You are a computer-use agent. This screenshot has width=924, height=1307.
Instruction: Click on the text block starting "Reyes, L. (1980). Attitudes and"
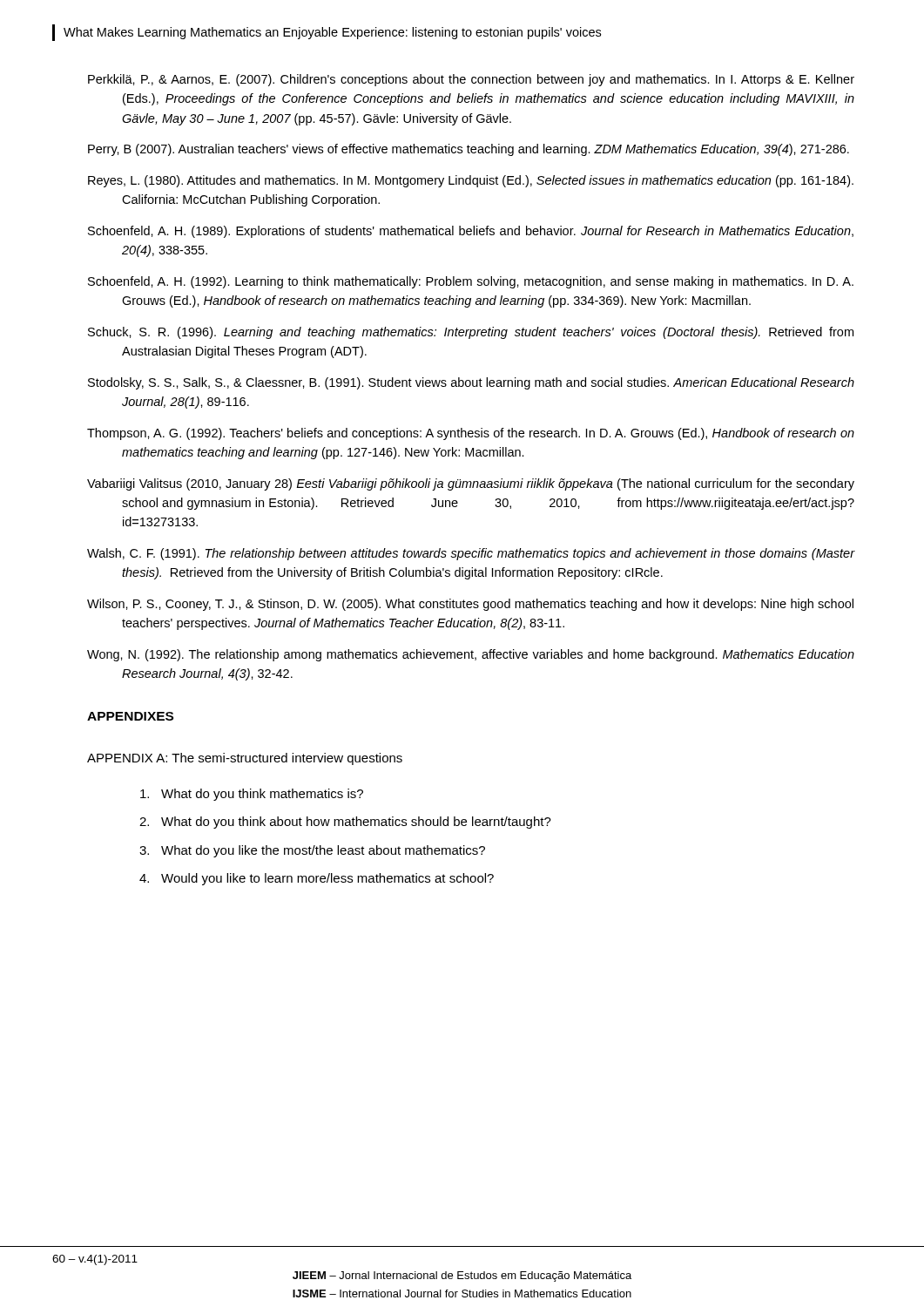(x=471, y=190)
